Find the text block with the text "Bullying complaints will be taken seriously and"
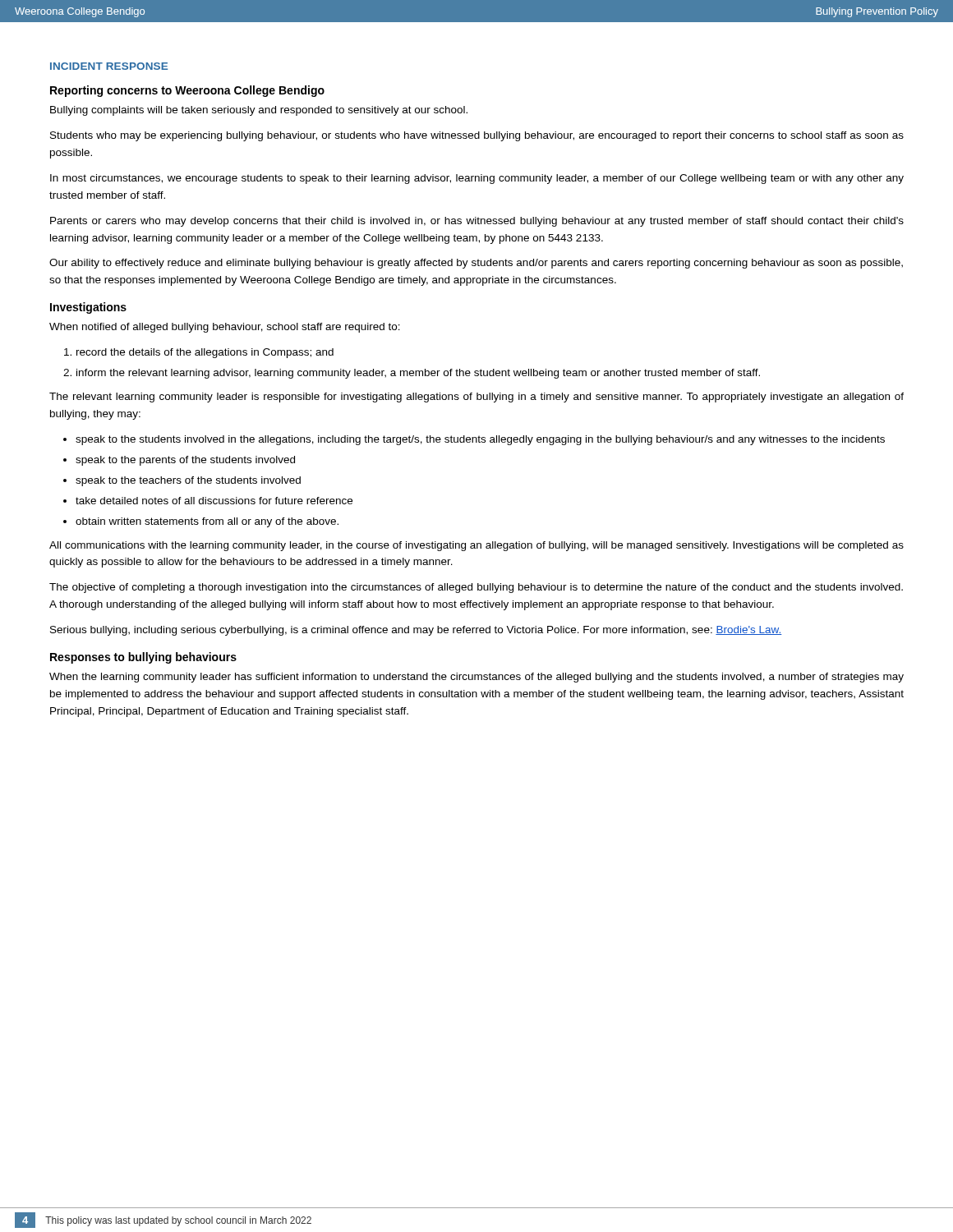Image resolution: width=953 pixels, height=1232 pixels. [259, 110]
